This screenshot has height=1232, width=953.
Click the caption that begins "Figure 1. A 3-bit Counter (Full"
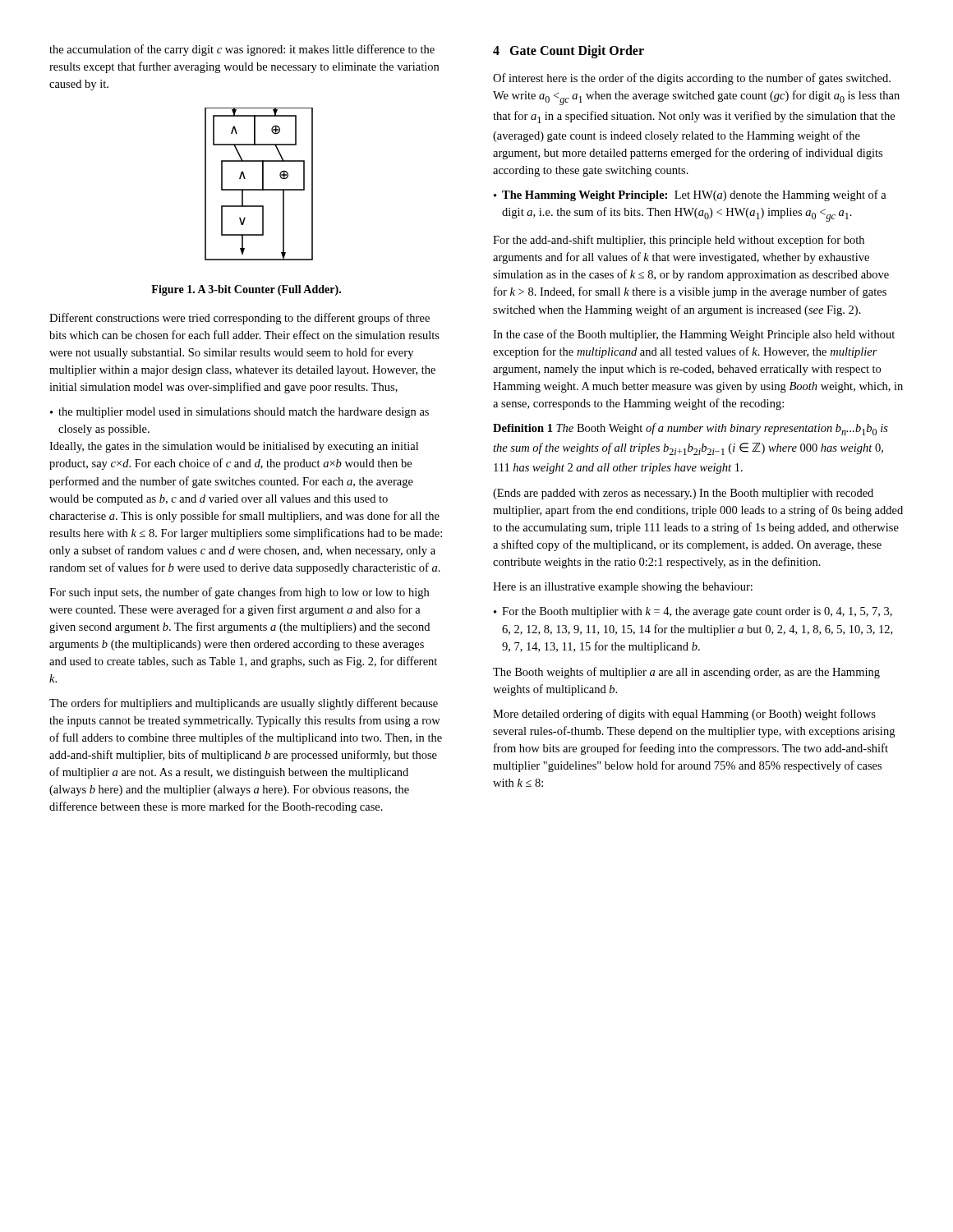(246, 290)
